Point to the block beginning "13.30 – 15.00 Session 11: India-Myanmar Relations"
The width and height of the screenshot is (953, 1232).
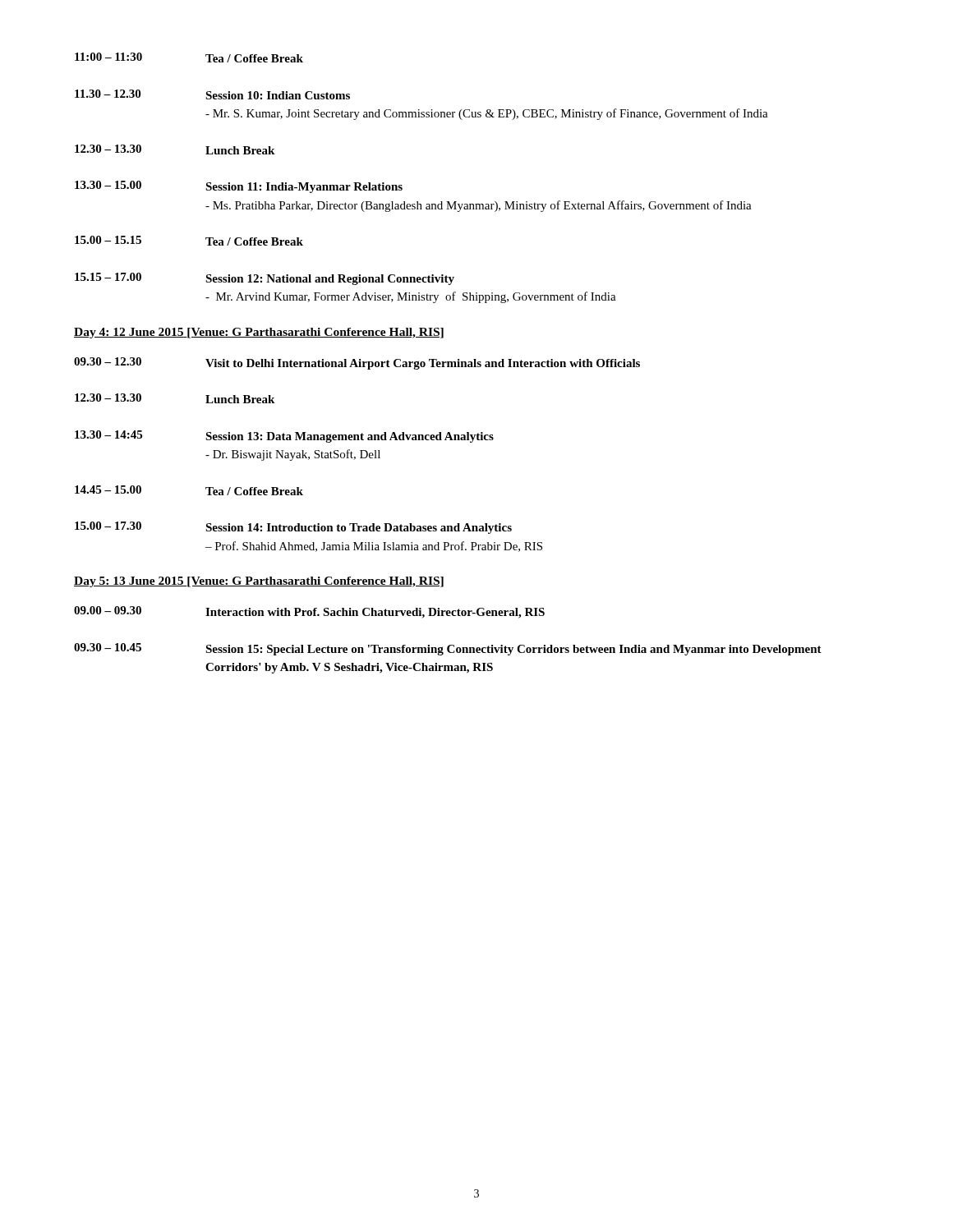tap(476, 196)
